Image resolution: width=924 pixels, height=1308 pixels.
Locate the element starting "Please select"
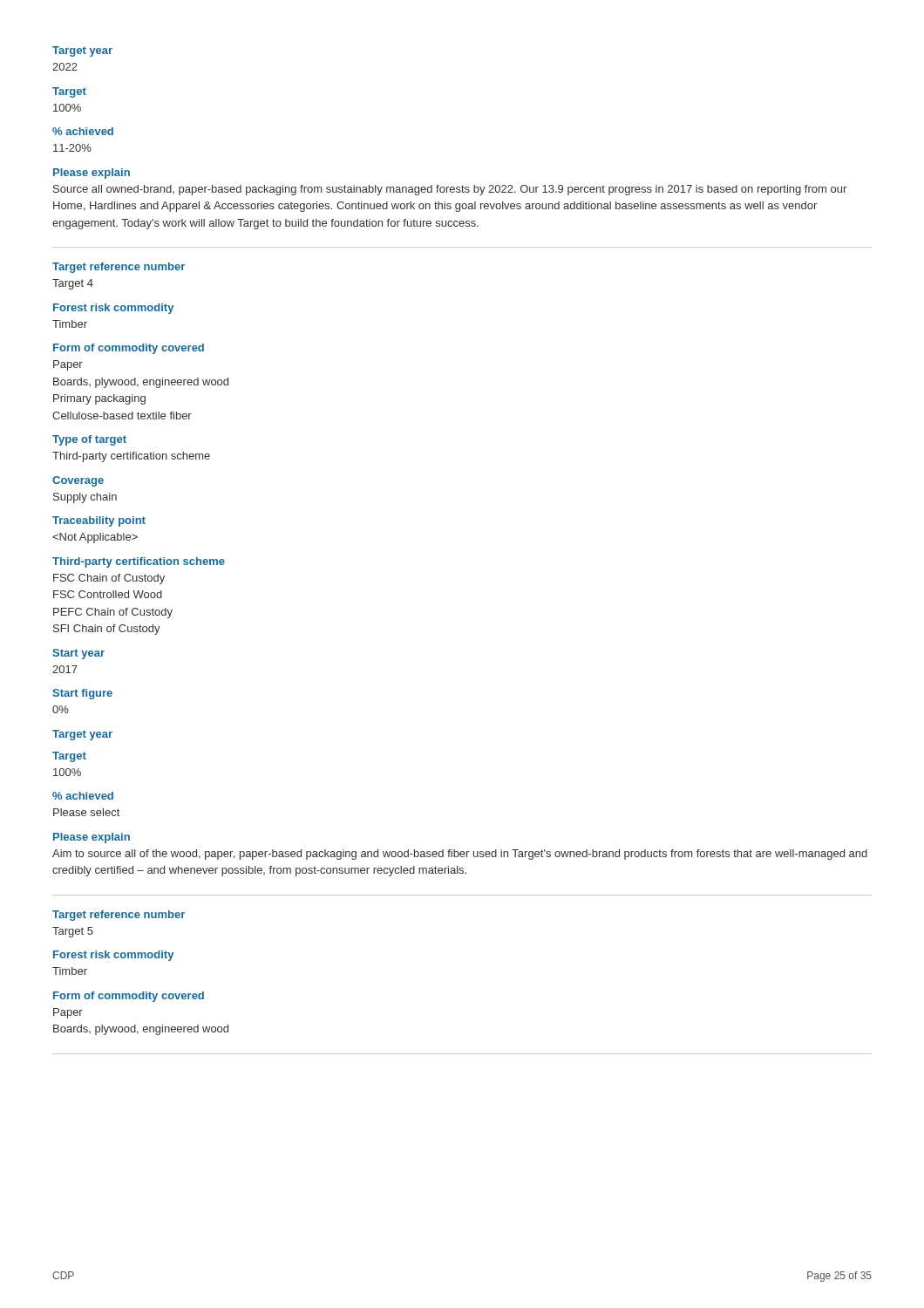coord(86,812)
